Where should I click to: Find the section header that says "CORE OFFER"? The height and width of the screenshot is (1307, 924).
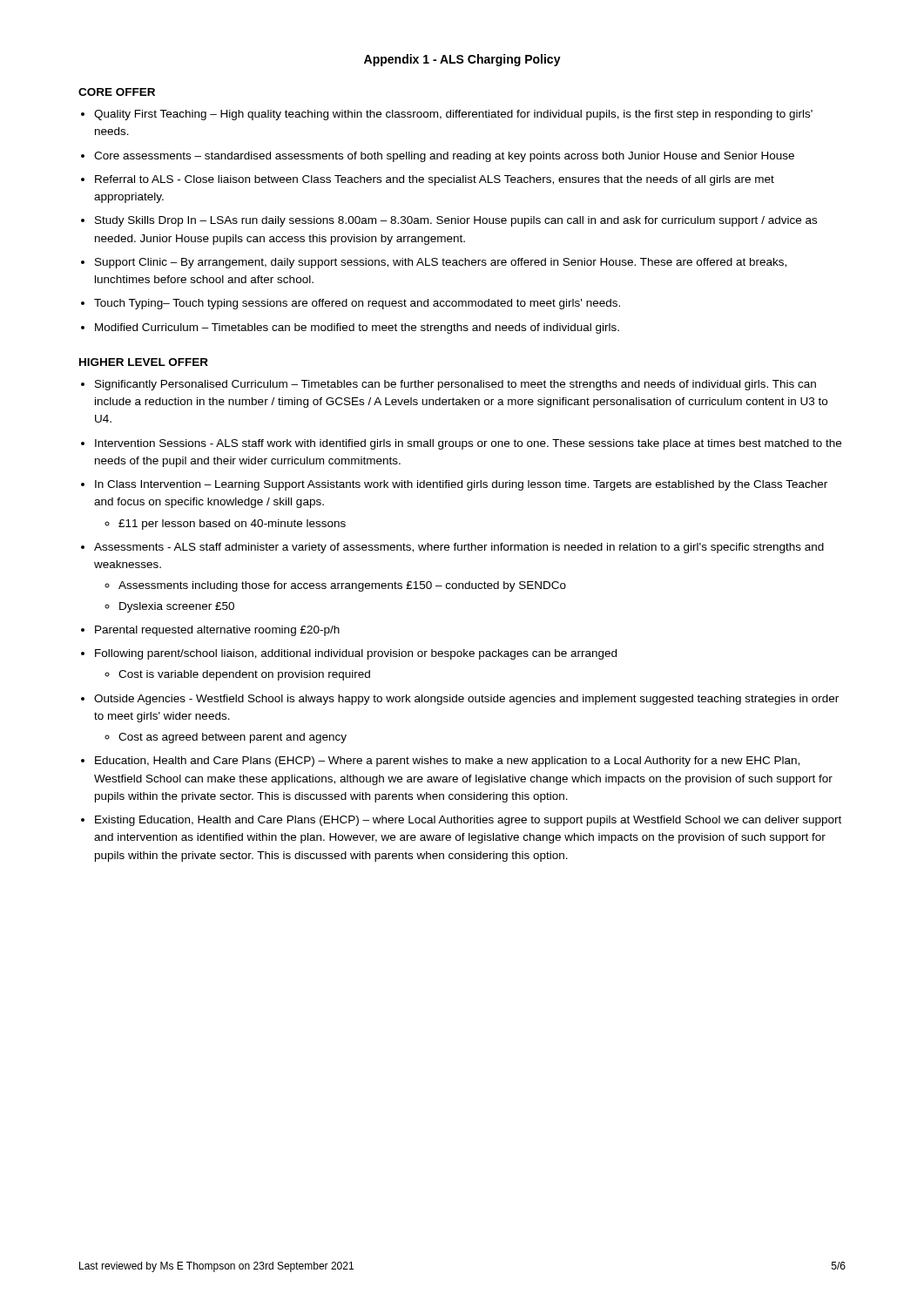[117, 92]
